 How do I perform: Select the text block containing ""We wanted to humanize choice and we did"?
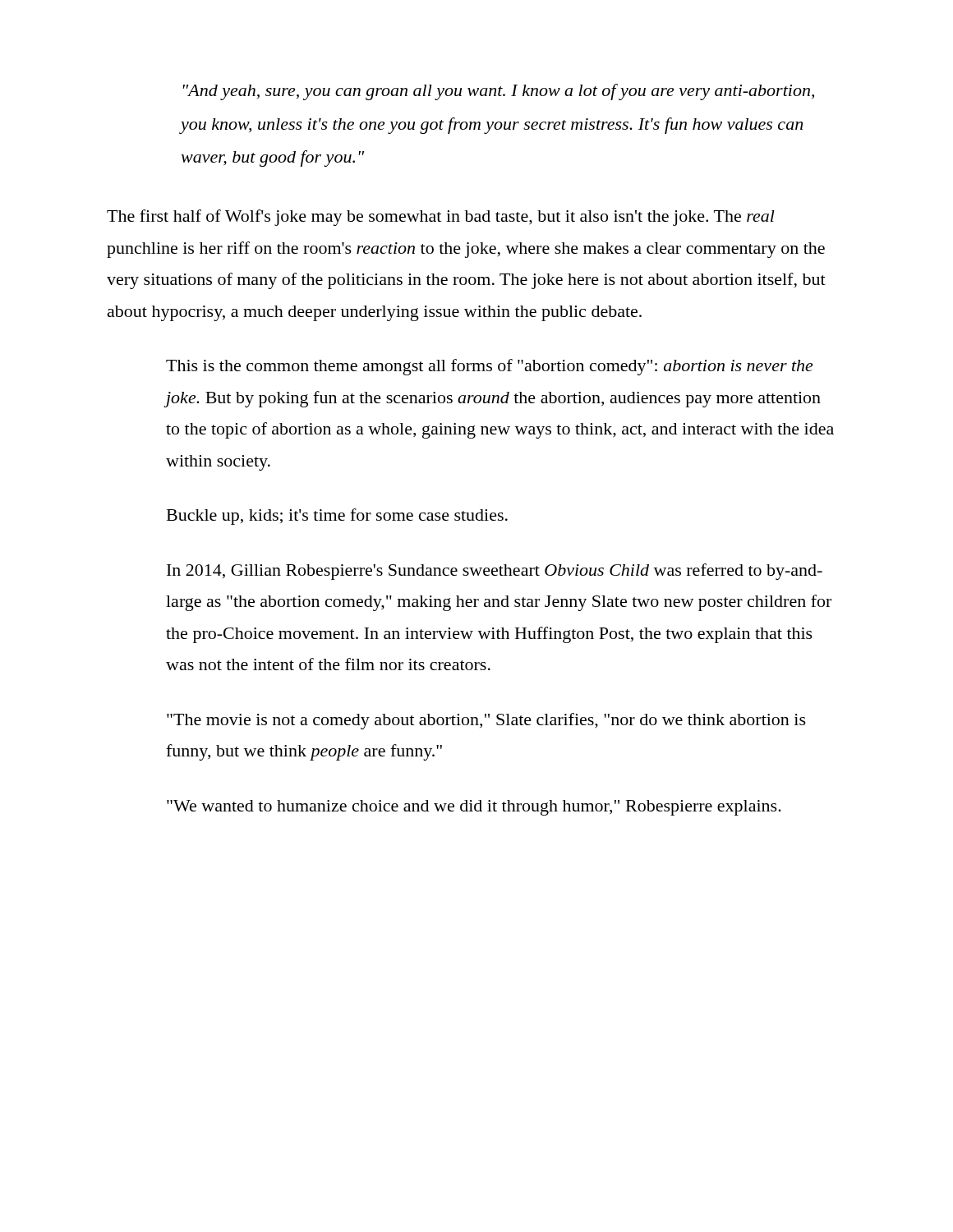coord(474,805)
